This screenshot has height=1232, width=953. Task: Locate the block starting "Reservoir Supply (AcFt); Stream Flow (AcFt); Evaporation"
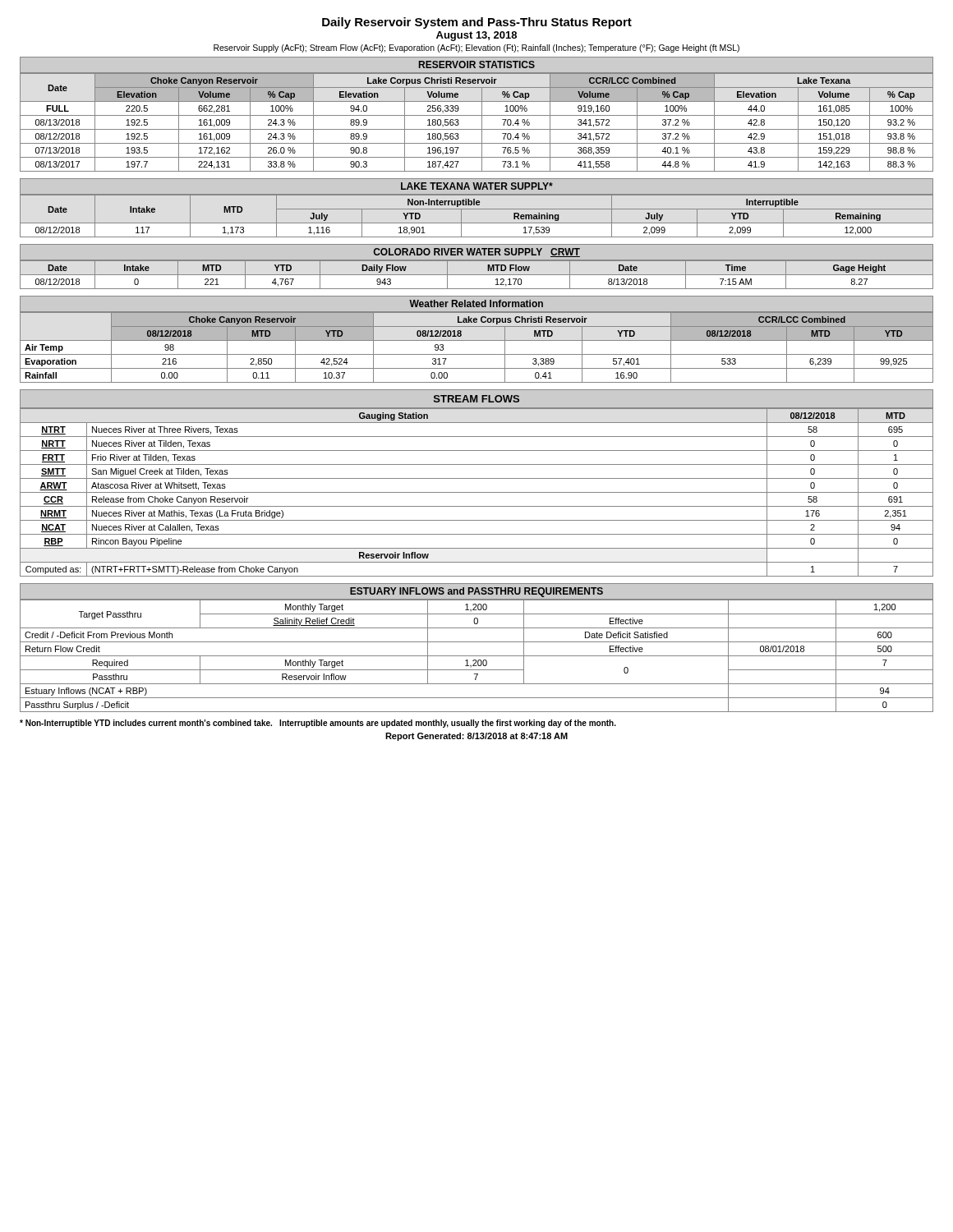pyautogui.click(x=476, y=48)
